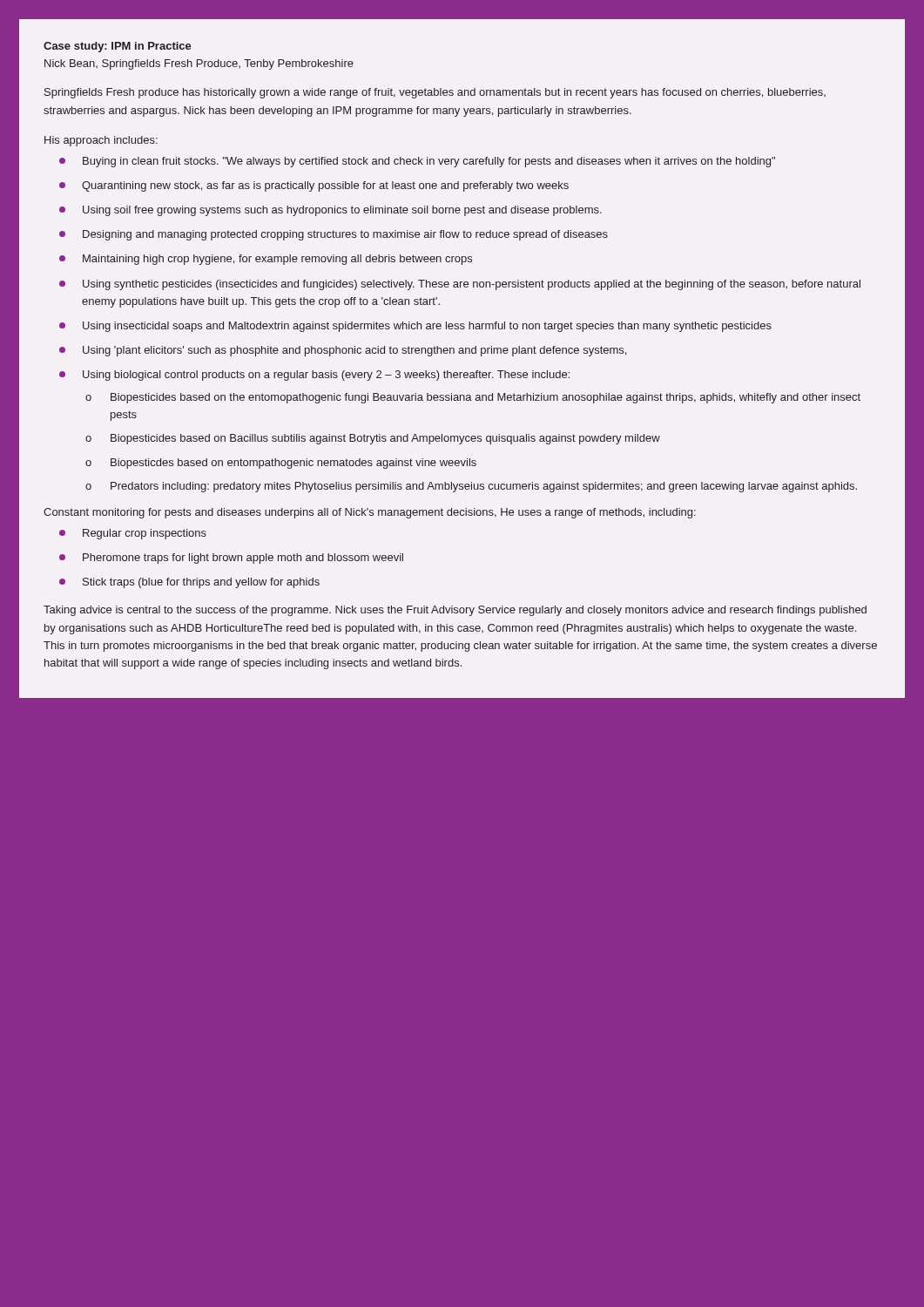The width and height of the screenshot is (924, 1307).
Task: Find the list item with the text "Maintaining high crop hygiene,"
Action: tap(266, 259)
